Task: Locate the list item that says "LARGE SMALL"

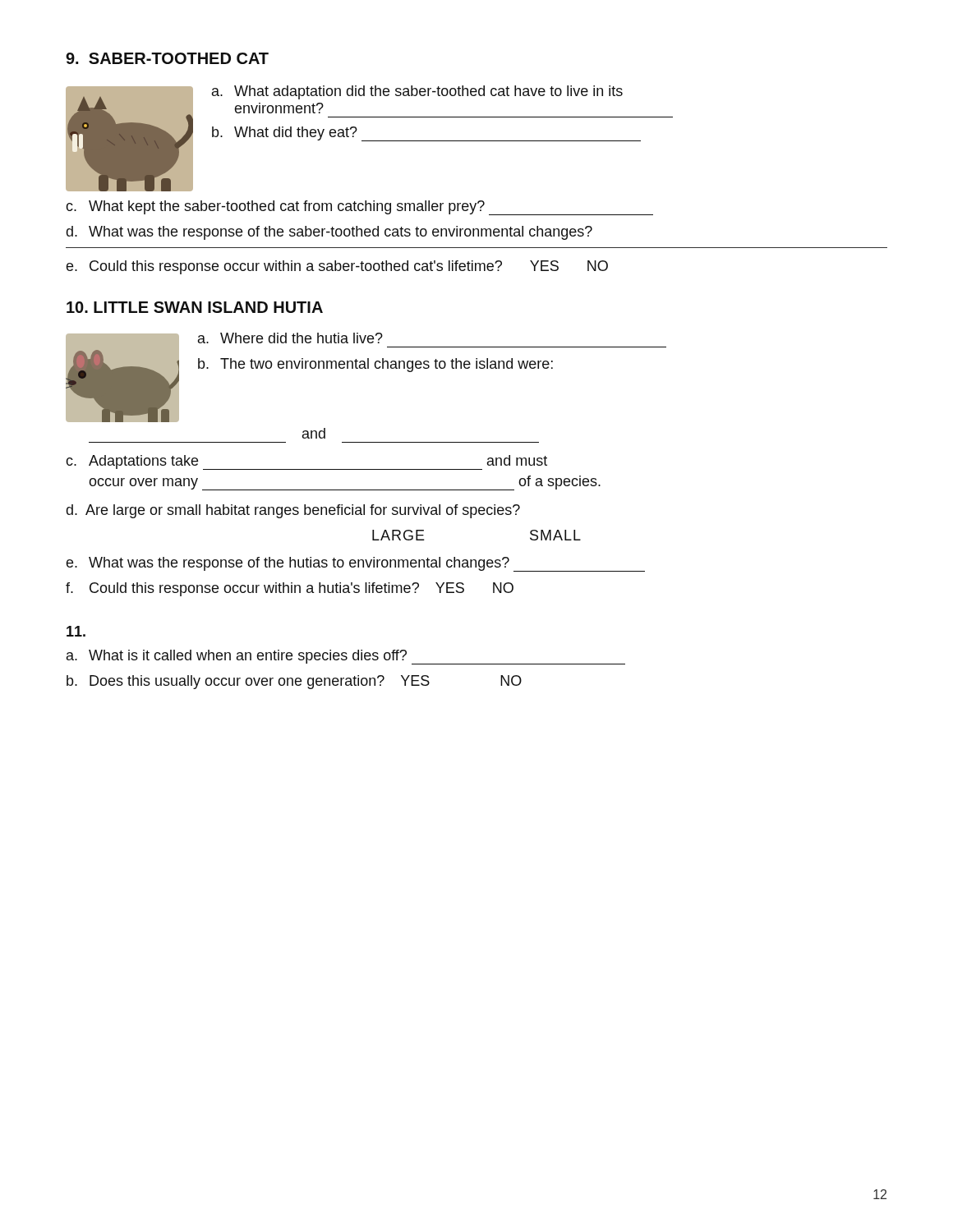Action: click(396, 535)
